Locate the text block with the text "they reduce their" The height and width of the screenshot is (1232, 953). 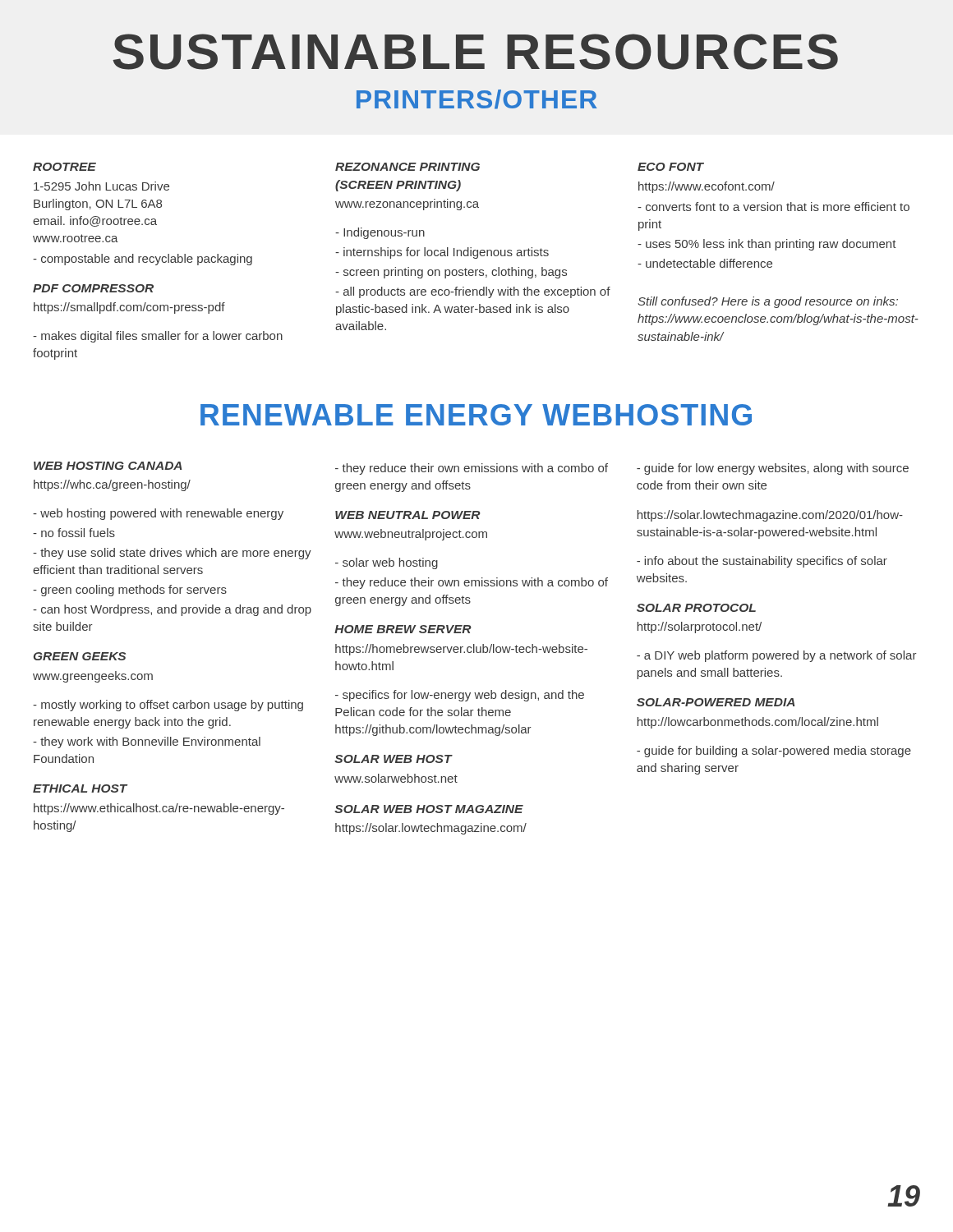pyautogui.click(x=476, y=648)
